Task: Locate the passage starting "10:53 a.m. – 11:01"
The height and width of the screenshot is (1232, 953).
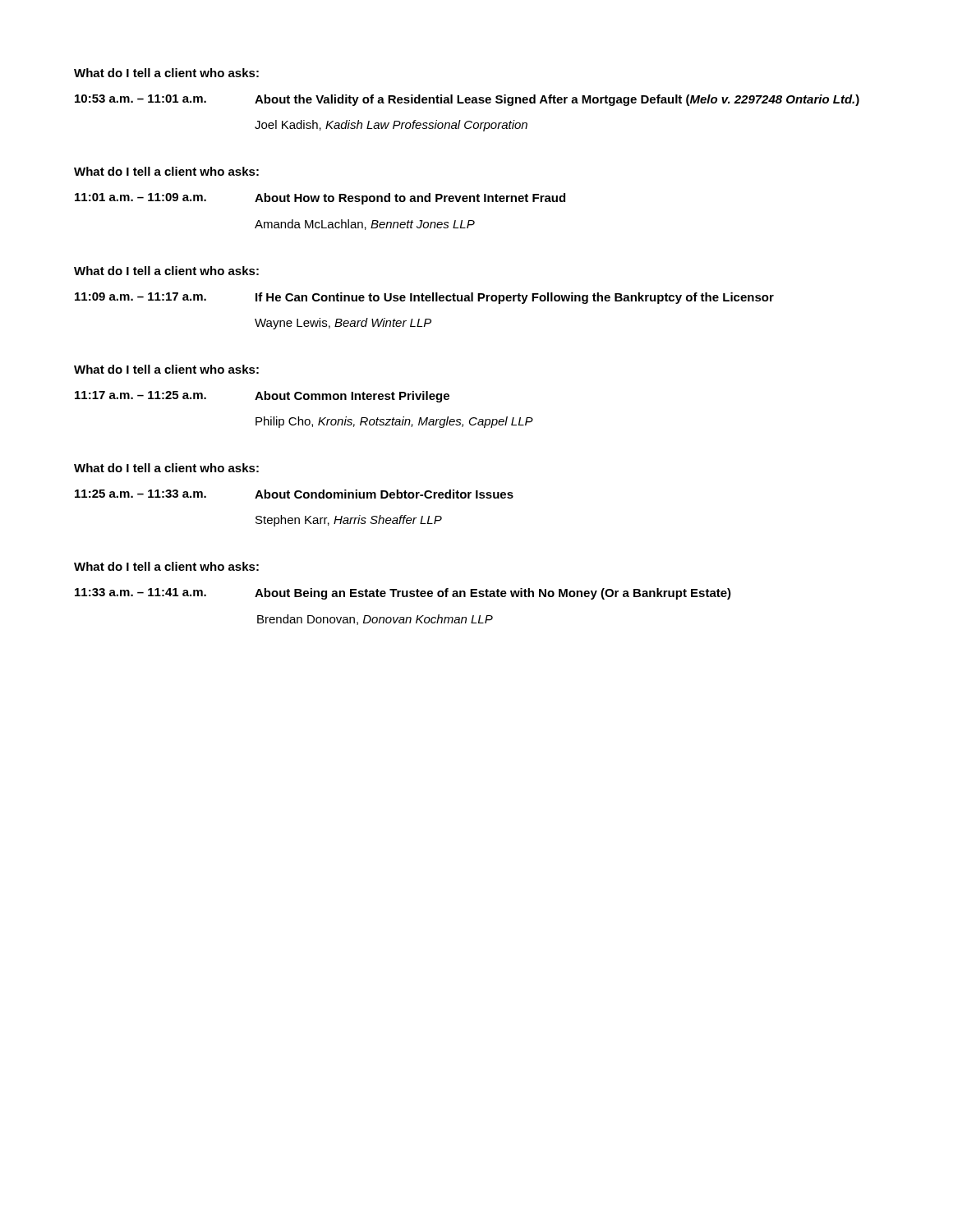Action: [476, 112]
